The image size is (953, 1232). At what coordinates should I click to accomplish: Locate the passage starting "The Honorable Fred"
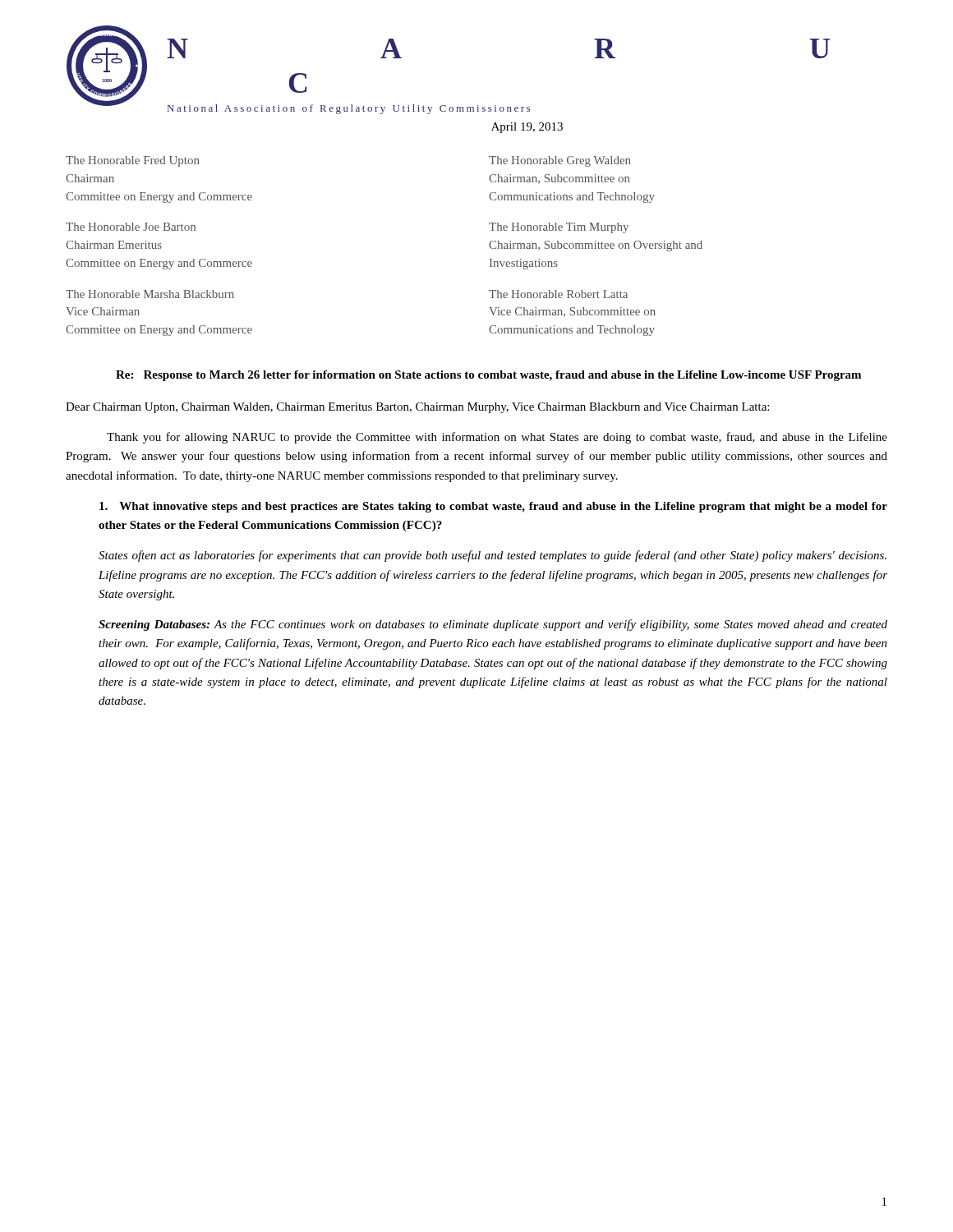132,161
